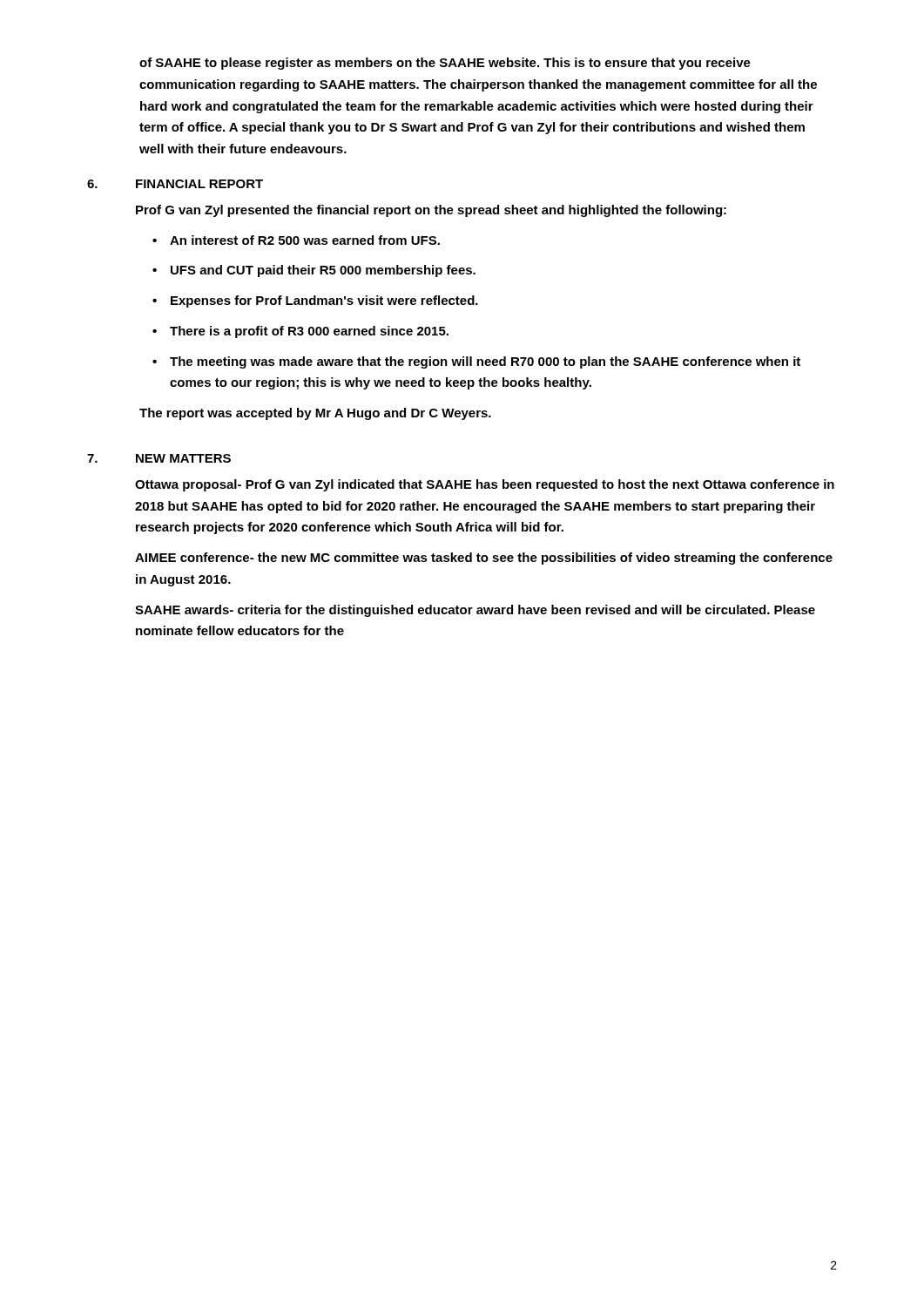Image resolution: width=924 pixels, height=1307 pixels.
Task: Select the element starting "SAAHE awards- criteria"
Action: pyautogui.click(x=486, y=621)
